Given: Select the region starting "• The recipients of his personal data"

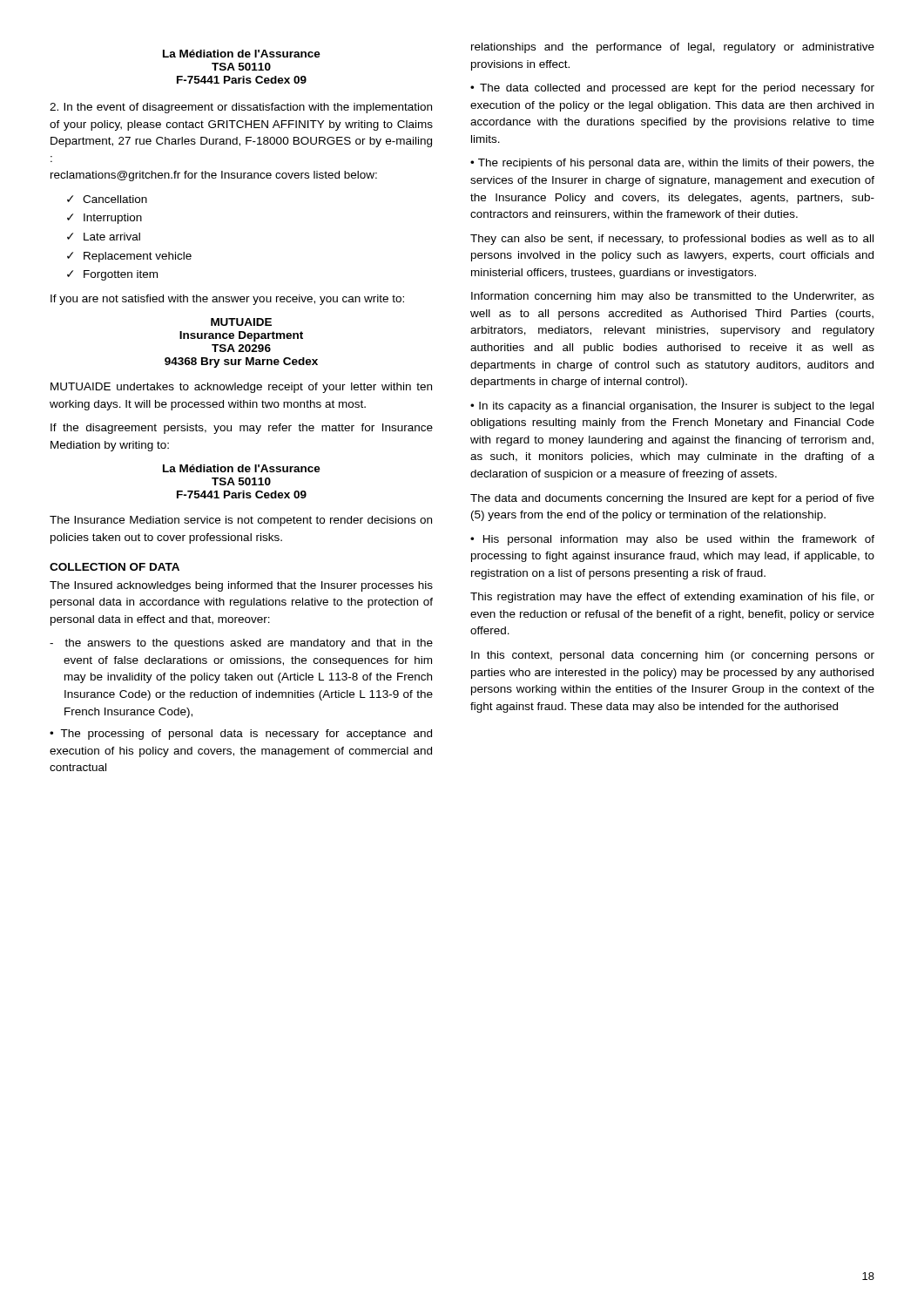Looking at the screenshot, I should (672, 189).
